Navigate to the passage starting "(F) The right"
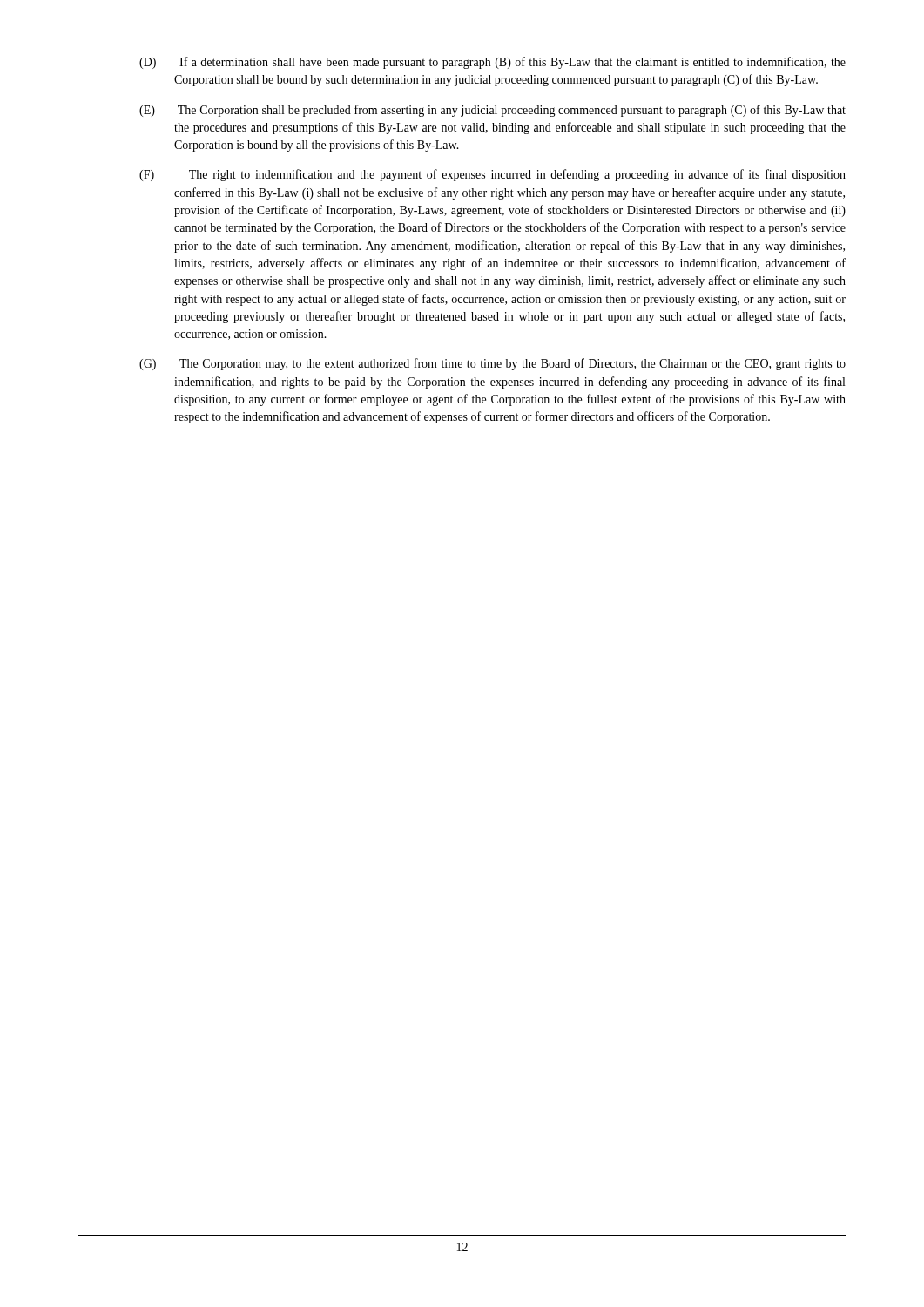 coord(510,255)
